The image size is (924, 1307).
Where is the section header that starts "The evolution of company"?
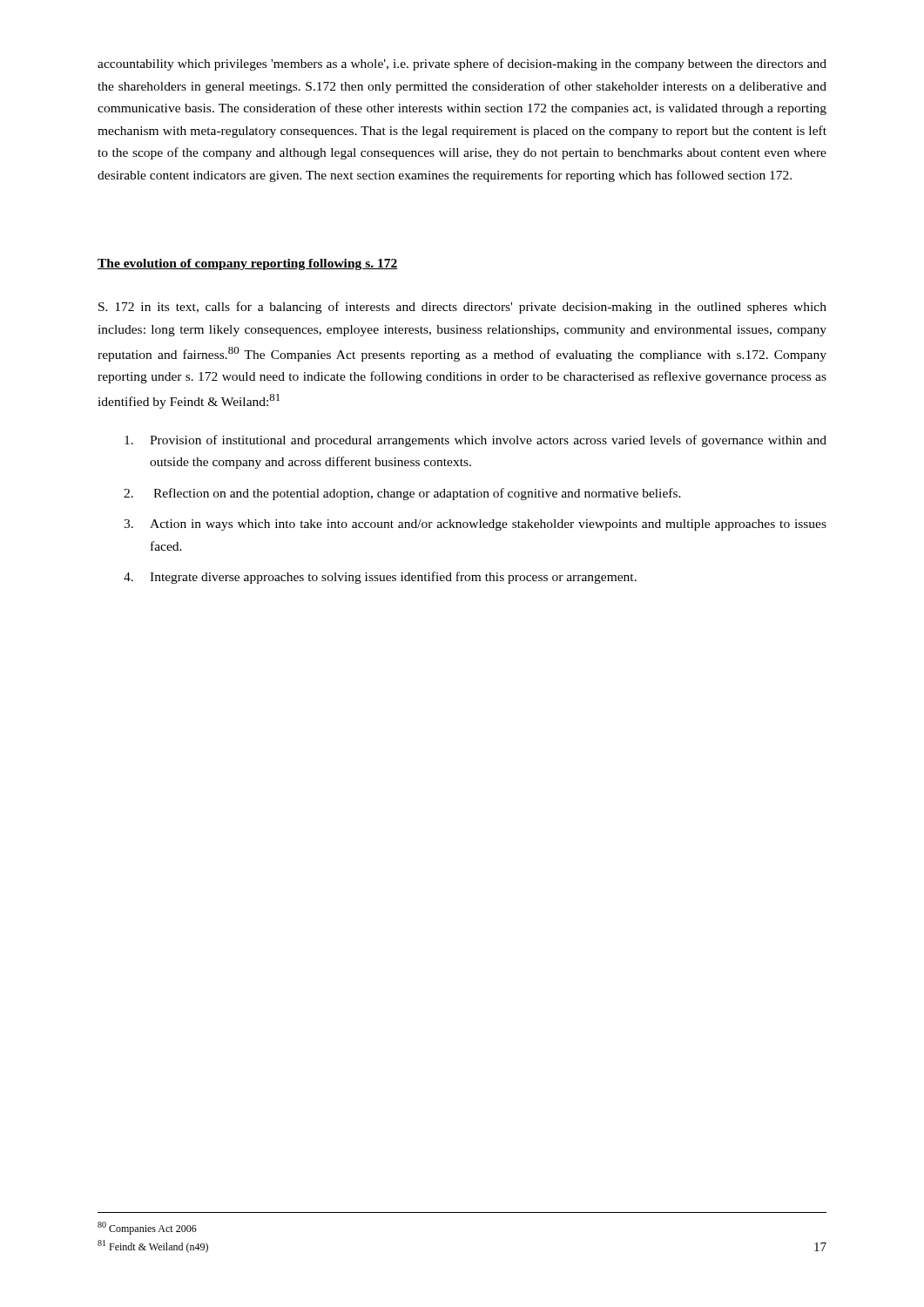tap(247, 263)
